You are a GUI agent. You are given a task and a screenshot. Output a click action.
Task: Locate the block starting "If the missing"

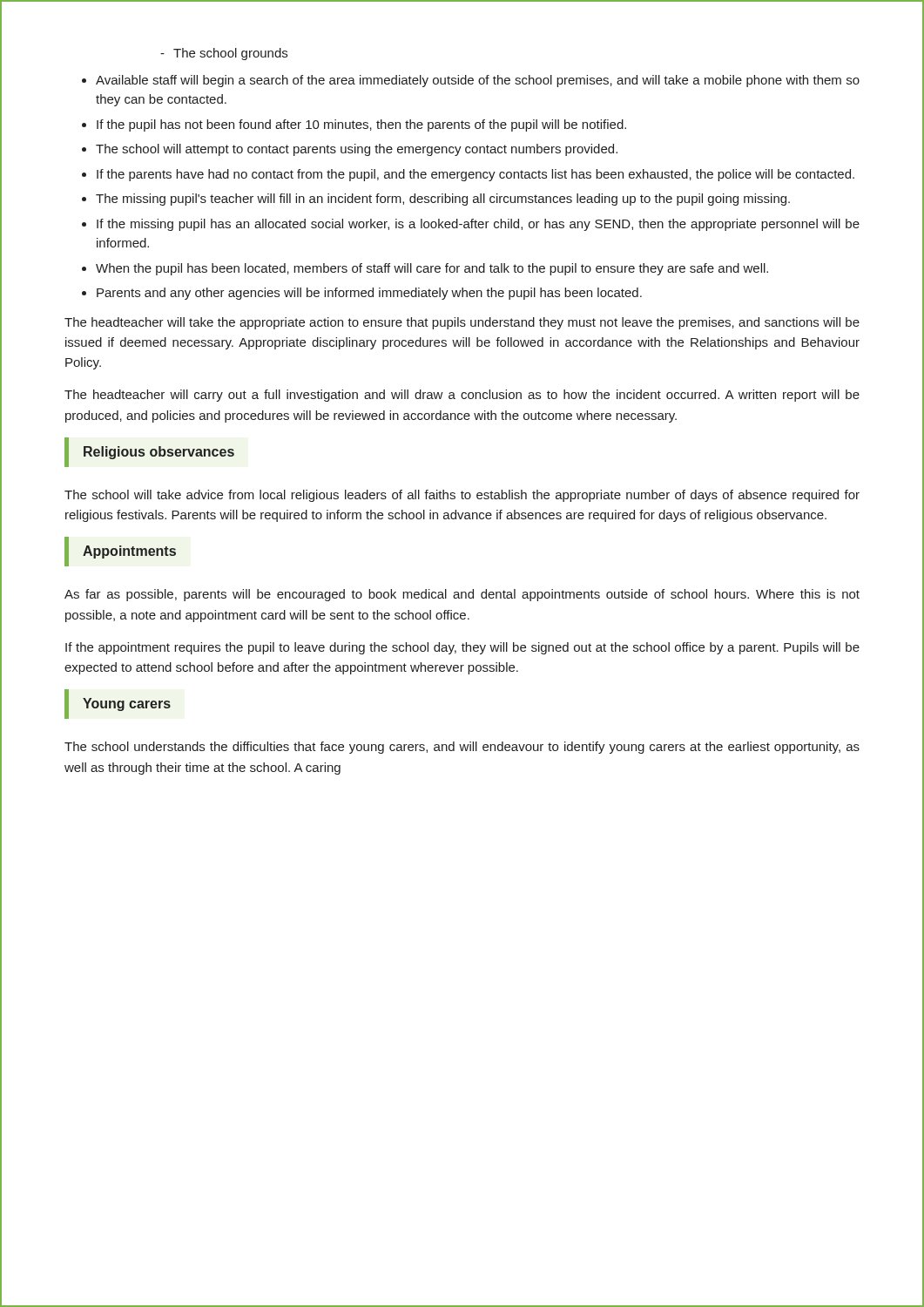coord(478,233)
